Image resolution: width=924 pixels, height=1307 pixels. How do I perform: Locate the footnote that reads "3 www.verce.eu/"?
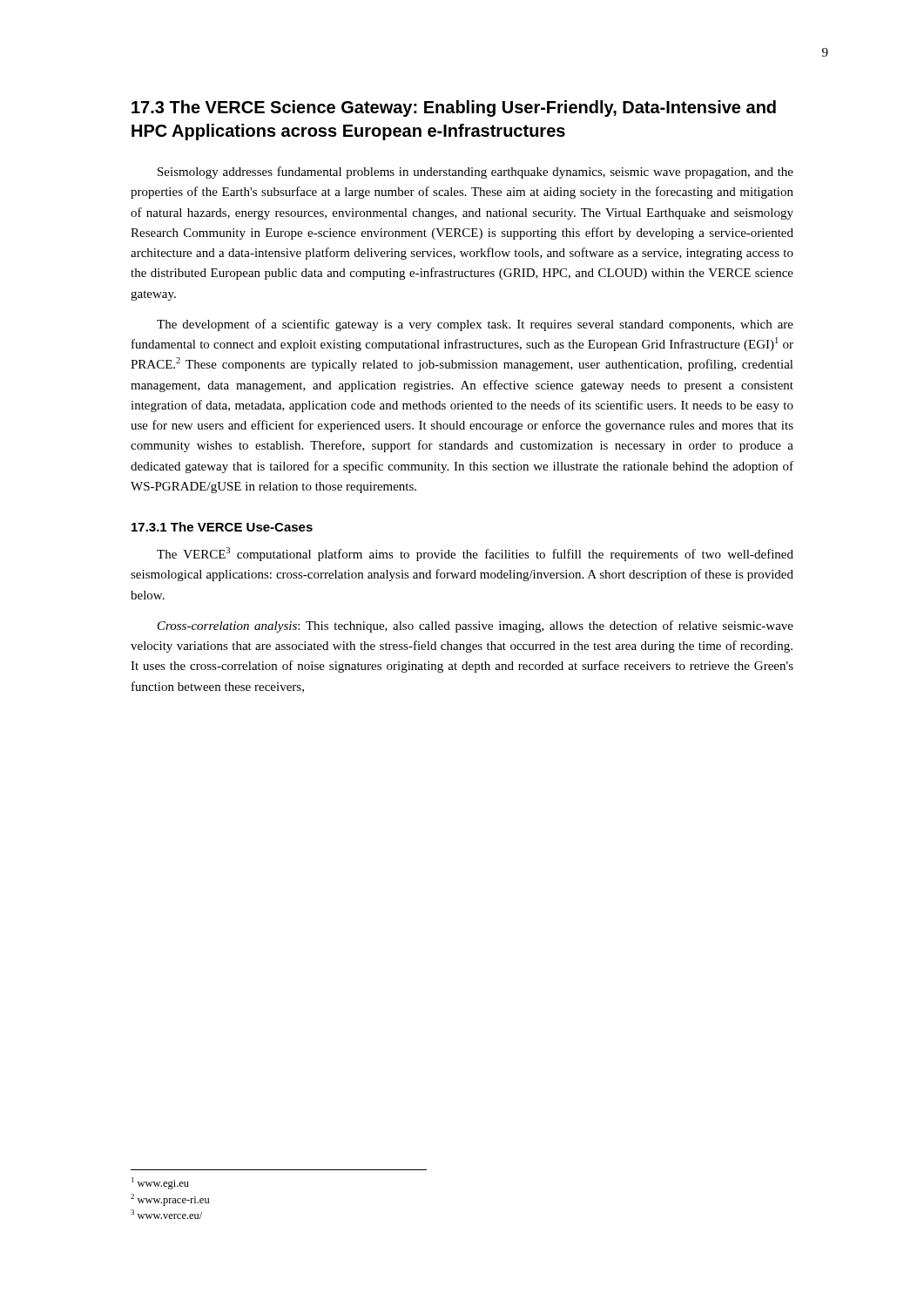point(167,1215)
